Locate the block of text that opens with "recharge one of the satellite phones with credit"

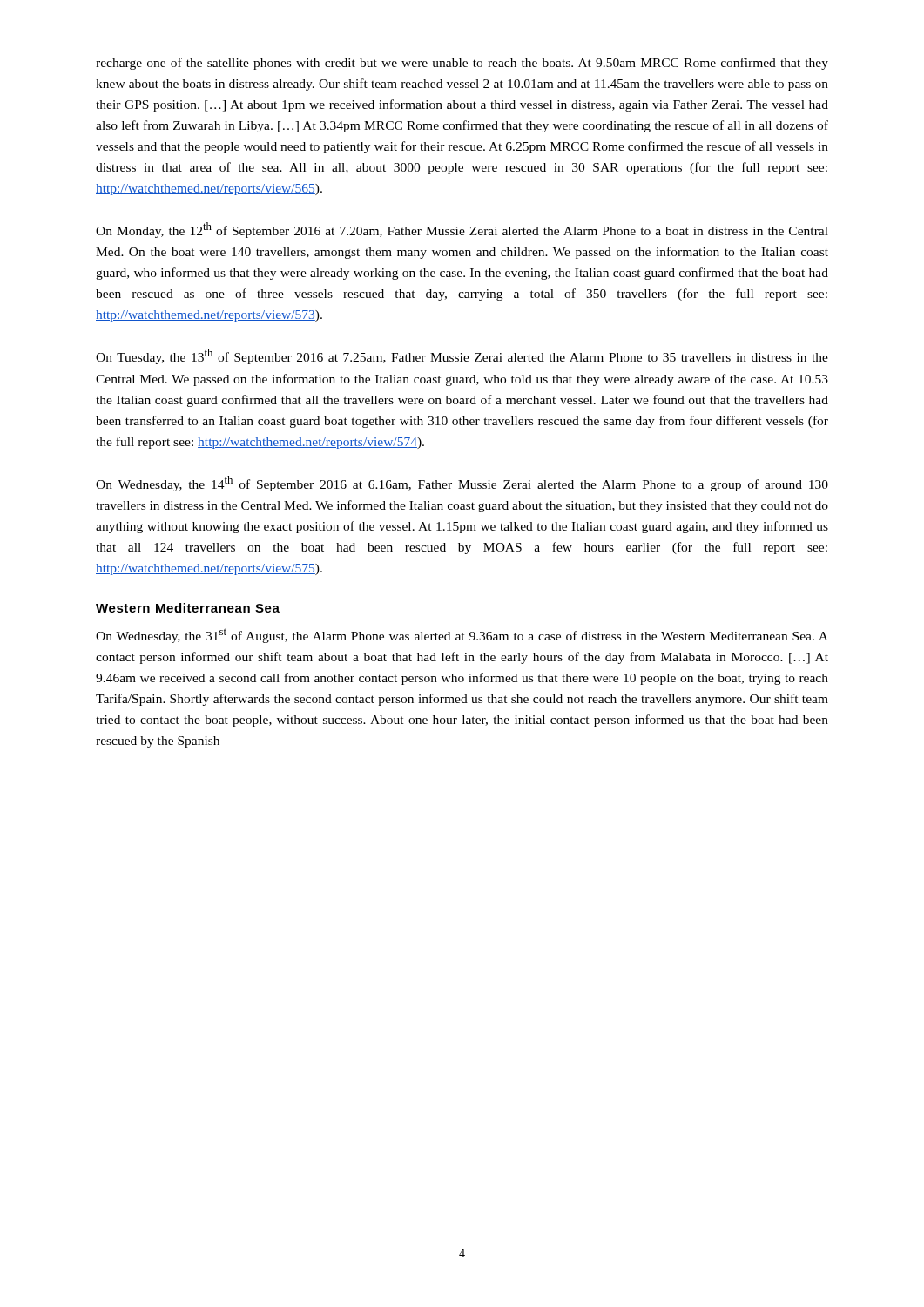pyautogui.click(x=462, y=125)
